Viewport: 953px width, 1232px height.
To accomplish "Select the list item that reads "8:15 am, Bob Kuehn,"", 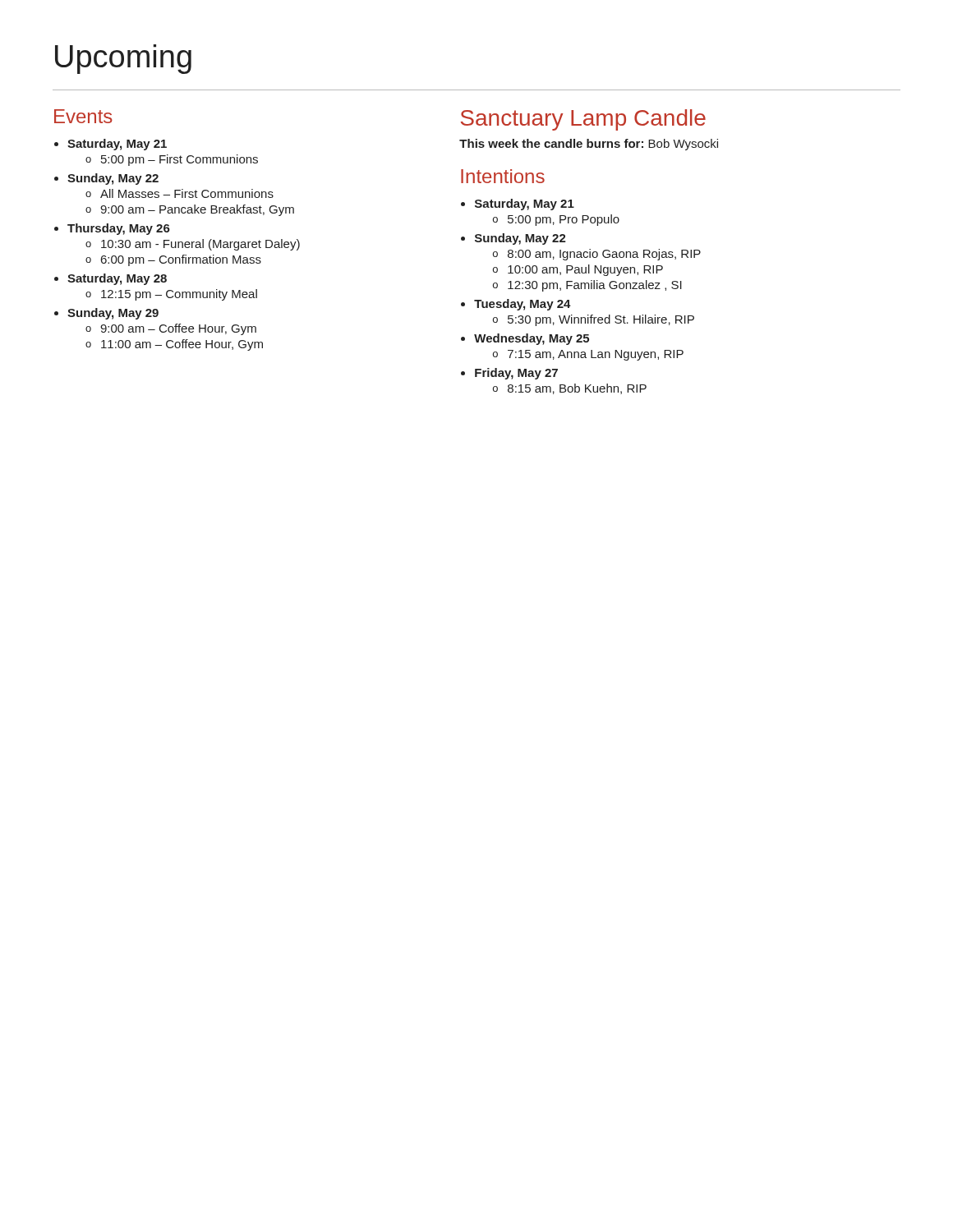I will pos(577,388).
